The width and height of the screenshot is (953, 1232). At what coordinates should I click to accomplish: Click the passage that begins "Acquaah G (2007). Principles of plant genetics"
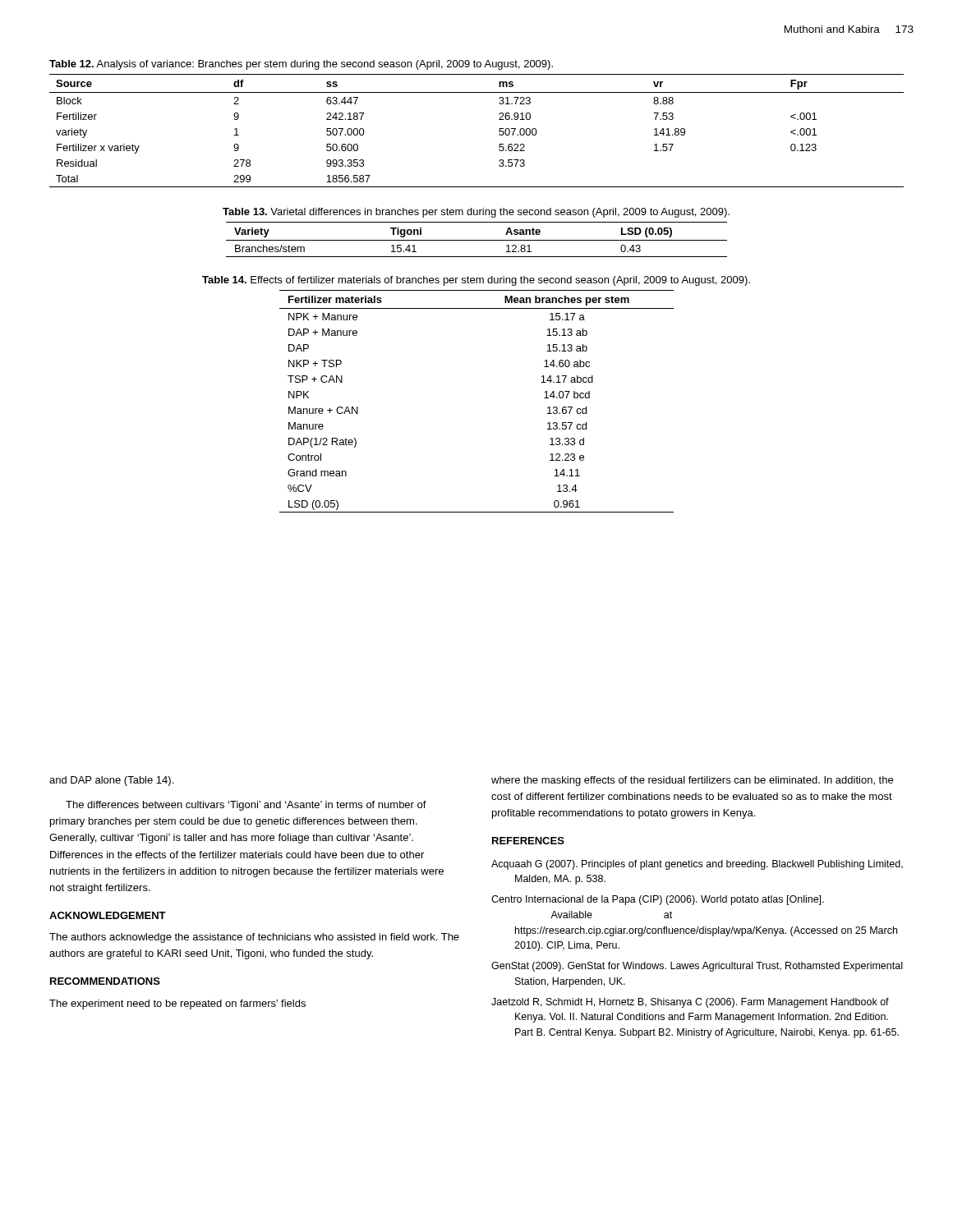[697, 871]
